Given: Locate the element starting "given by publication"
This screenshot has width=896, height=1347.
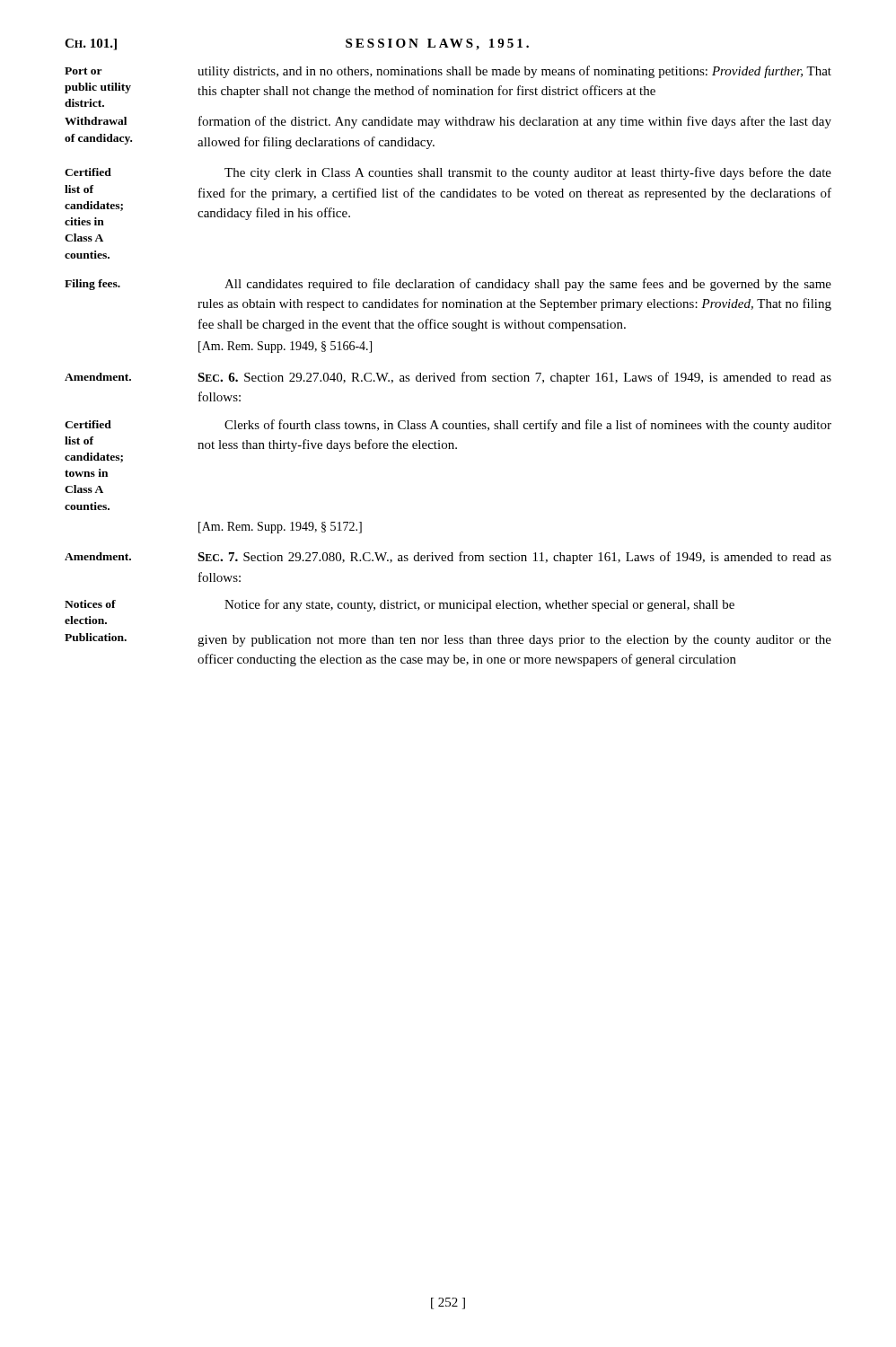Looking at the screenshot, I should pos(514,649).
